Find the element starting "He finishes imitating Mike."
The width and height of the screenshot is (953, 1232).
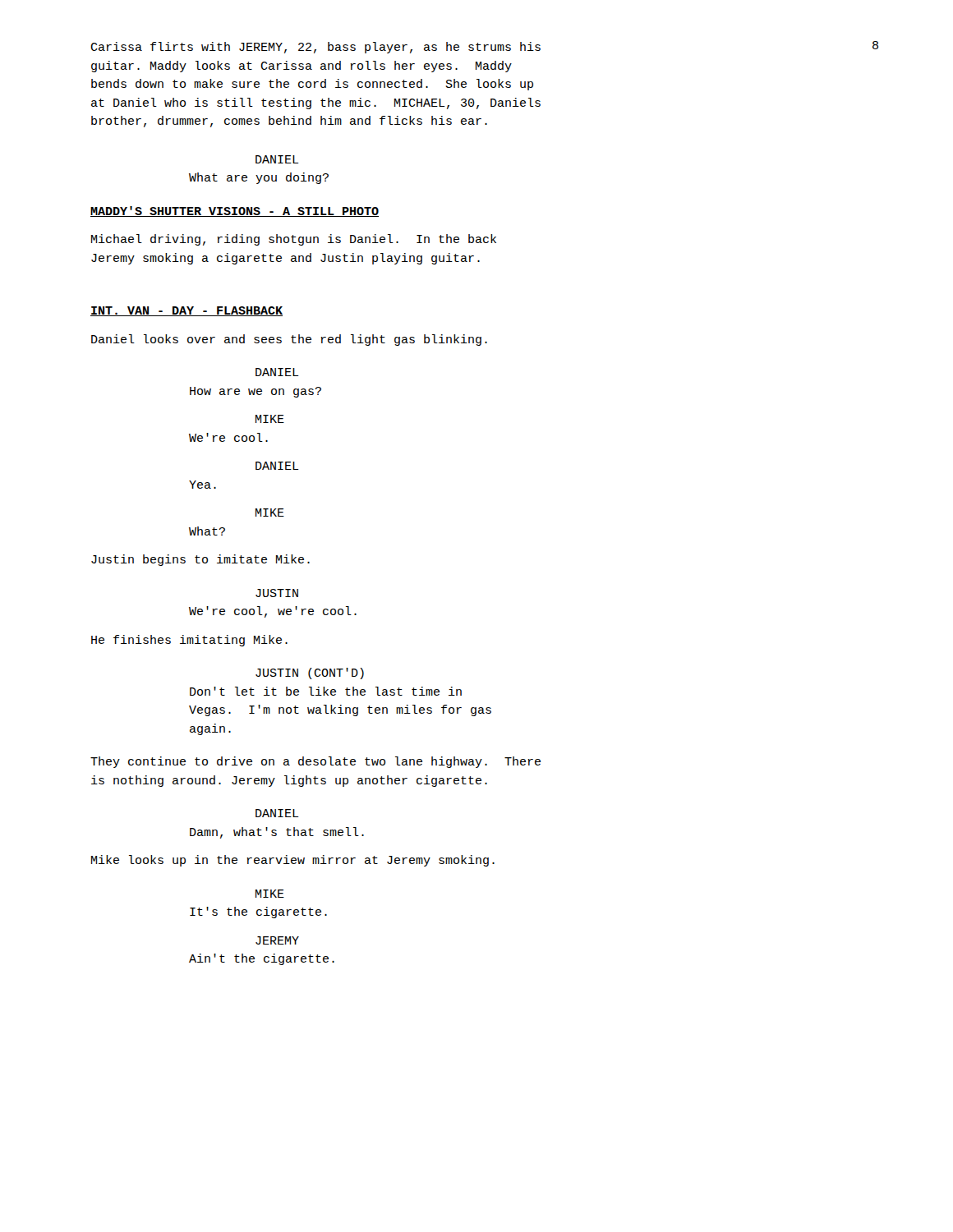coord(190,641)
